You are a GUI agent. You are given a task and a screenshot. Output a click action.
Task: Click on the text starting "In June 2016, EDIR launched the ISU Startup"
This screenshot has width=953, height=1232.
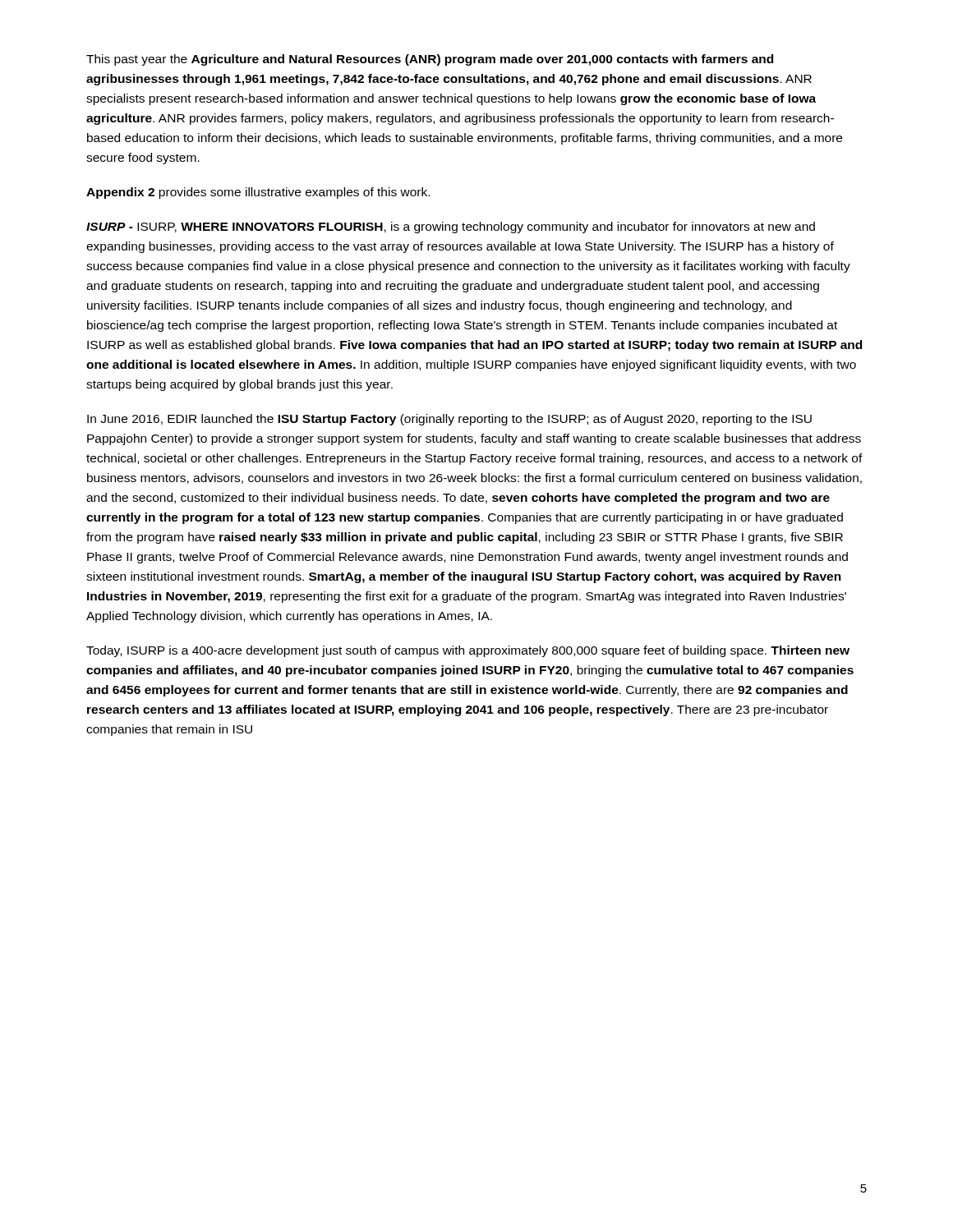[474, 517]
